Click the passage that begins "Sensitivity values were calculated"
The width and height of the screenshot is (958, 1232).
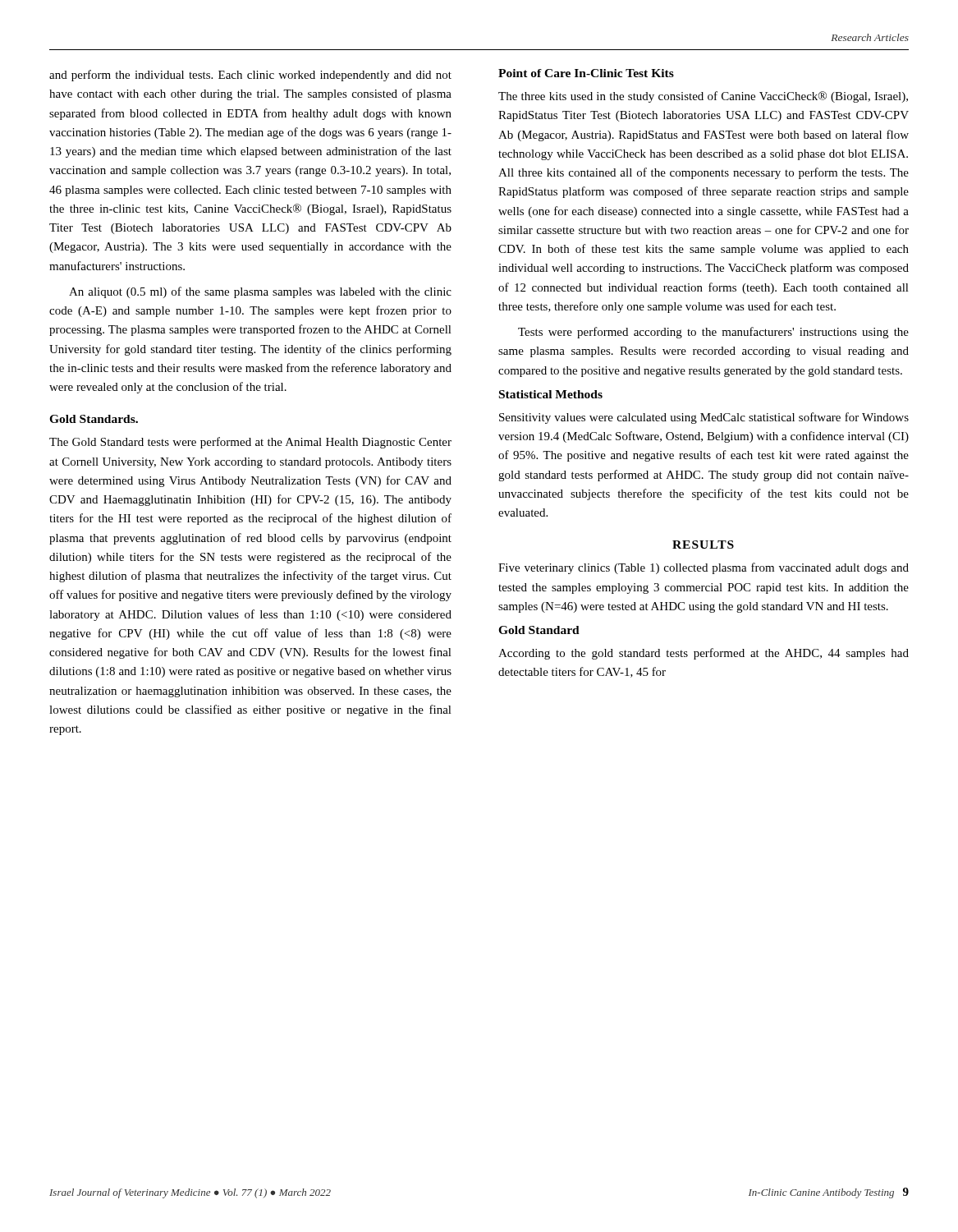coord(704,465)
